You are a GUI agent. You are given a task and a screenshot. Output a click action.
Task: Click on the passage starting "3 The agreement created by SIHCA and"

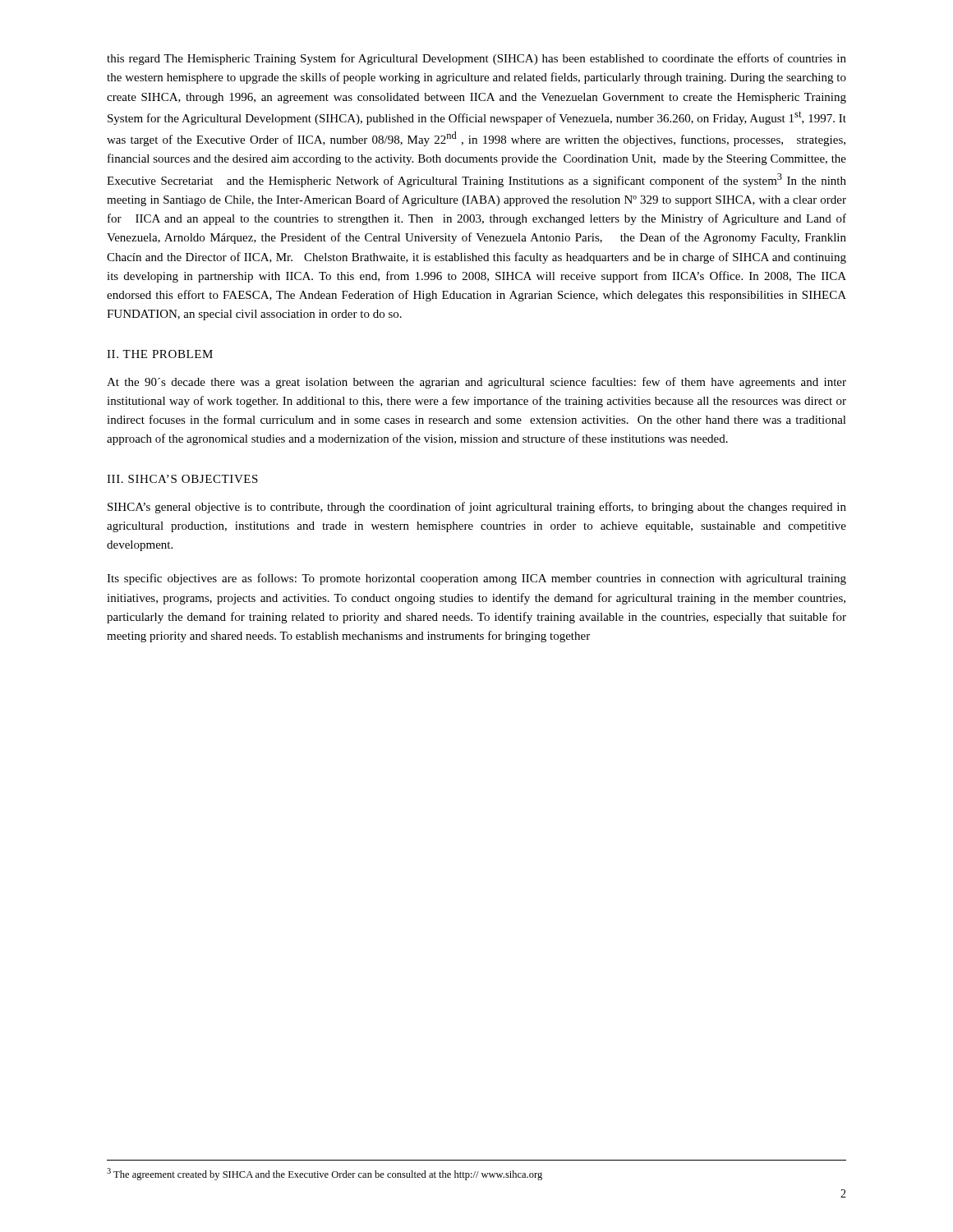pyautogui.click(x=325, y=1174)
